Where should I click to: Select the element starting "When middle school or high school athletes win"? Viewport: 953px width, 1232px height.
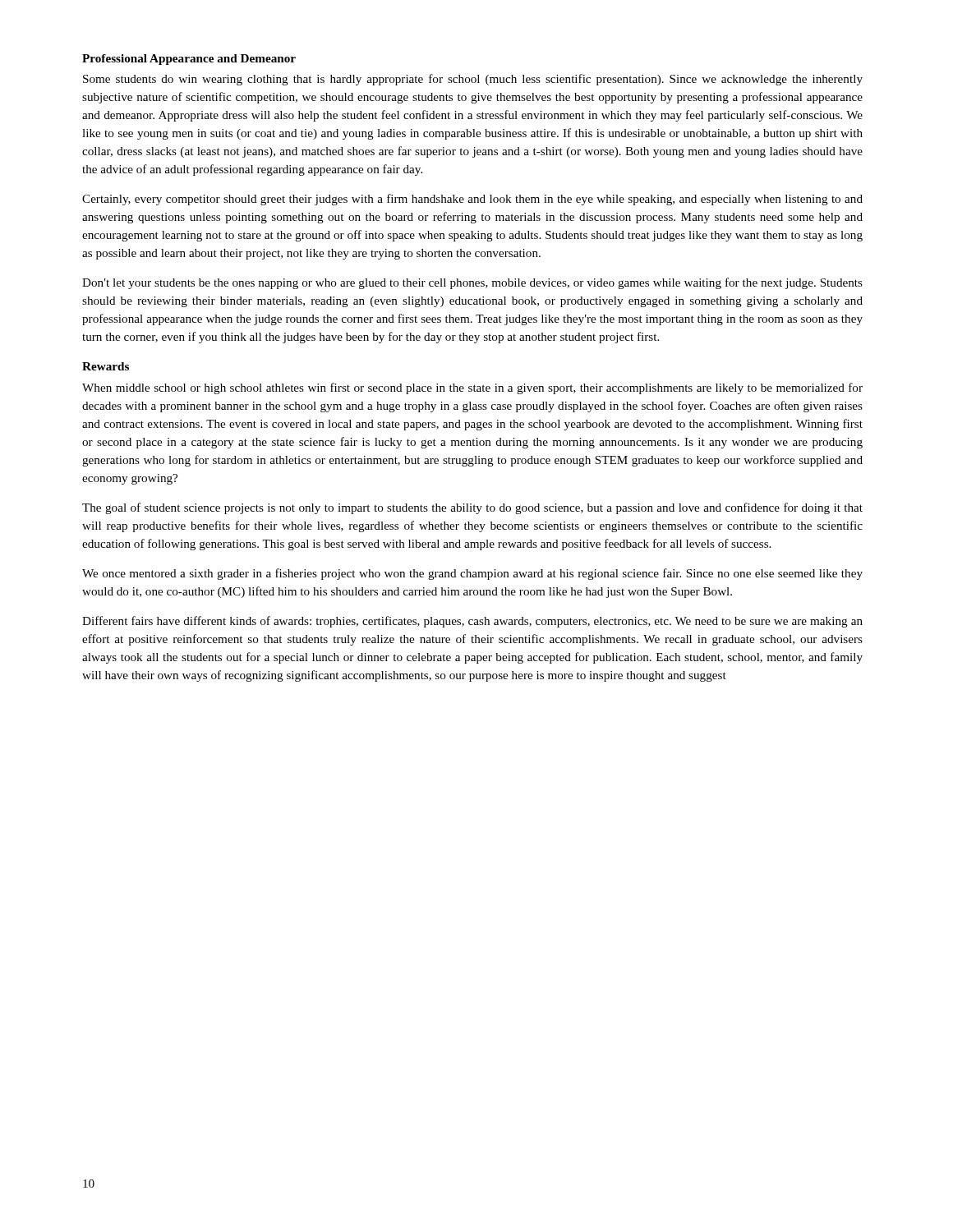(x=472, y=432)
